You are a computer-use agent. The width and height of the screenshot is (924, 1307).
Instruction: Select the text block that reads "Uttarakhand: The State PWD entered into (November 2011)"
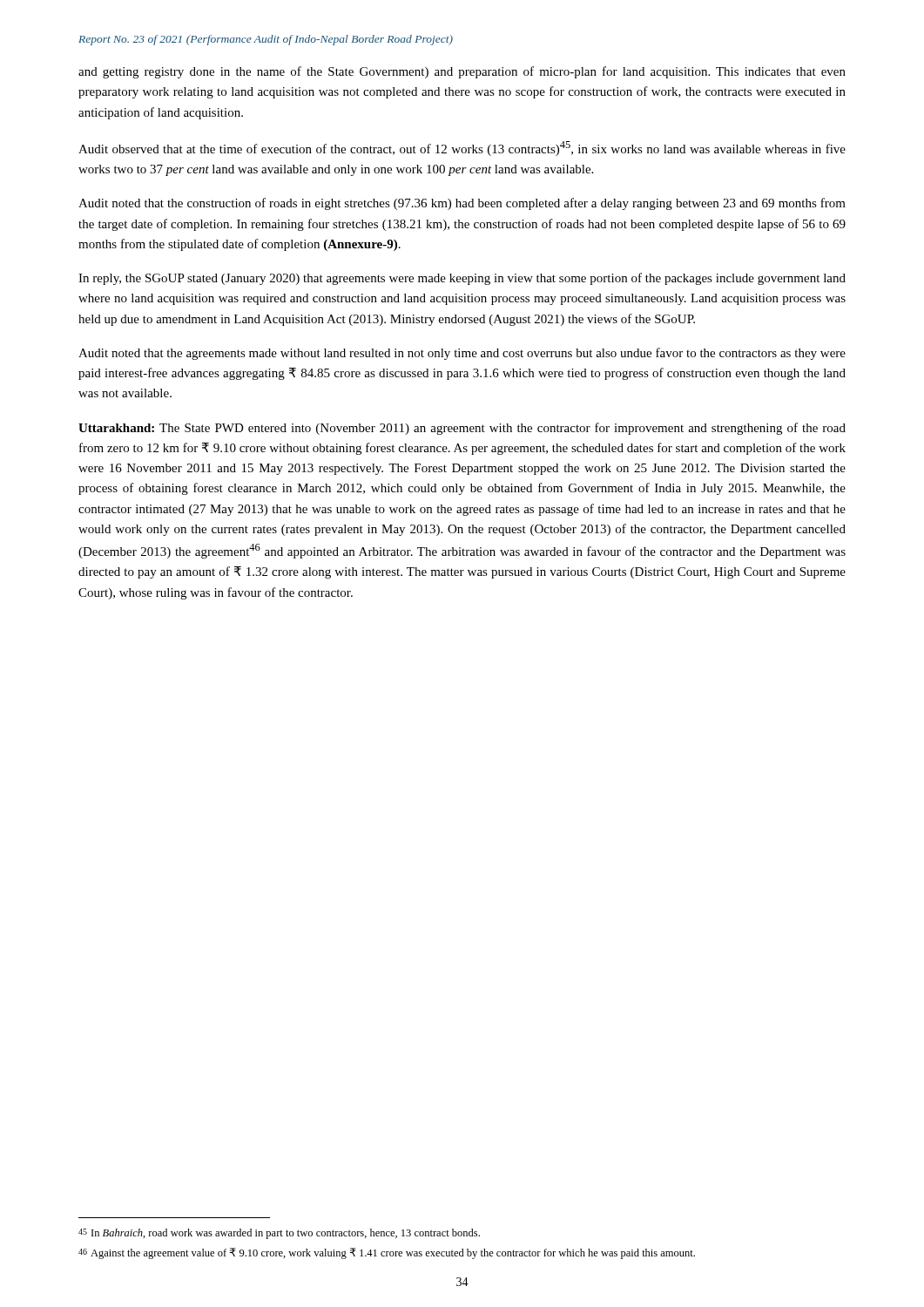pos(462,510)
